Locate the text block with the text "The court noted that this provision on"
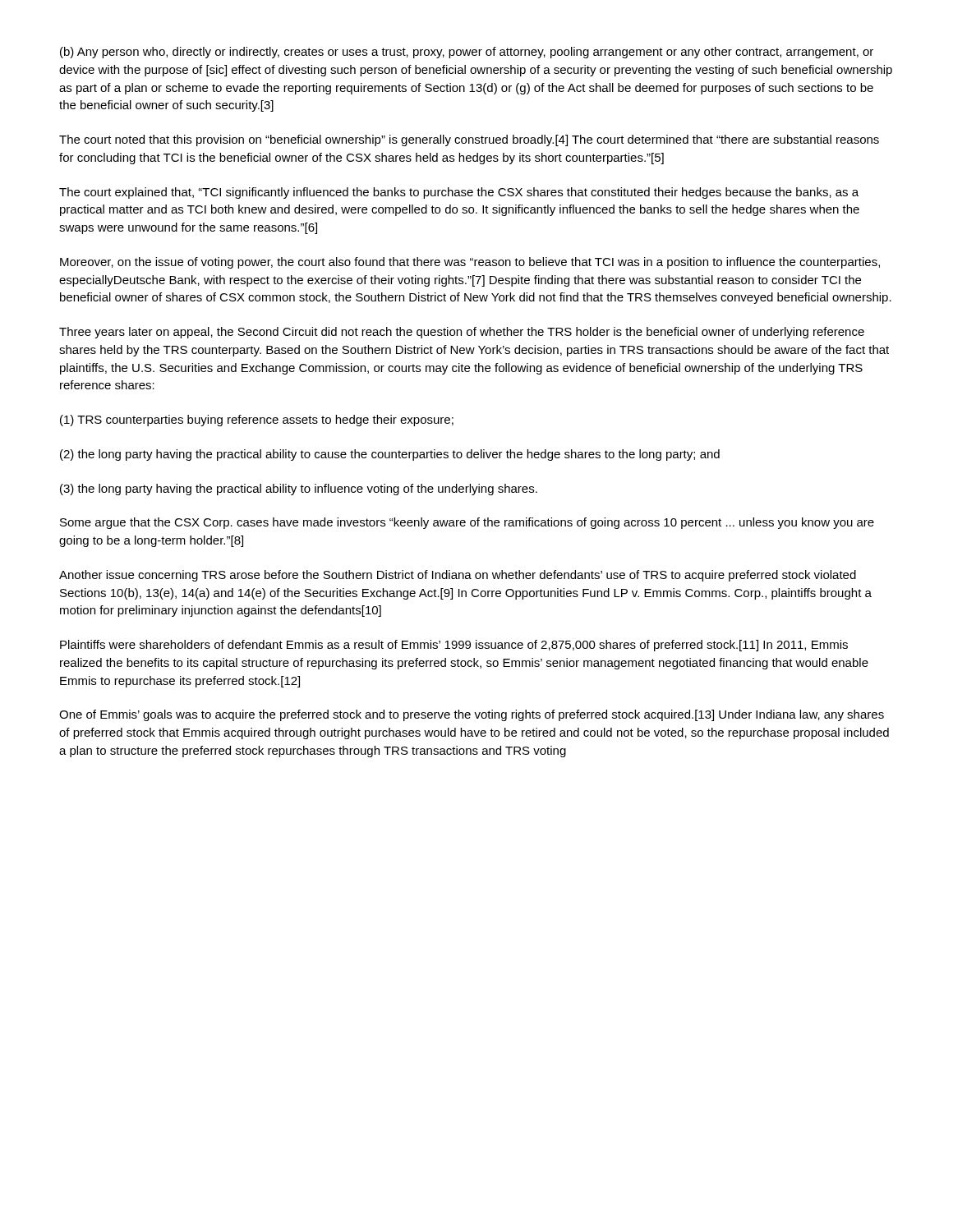This screenshot has width=953, height=1232. [x=469, y=148]
